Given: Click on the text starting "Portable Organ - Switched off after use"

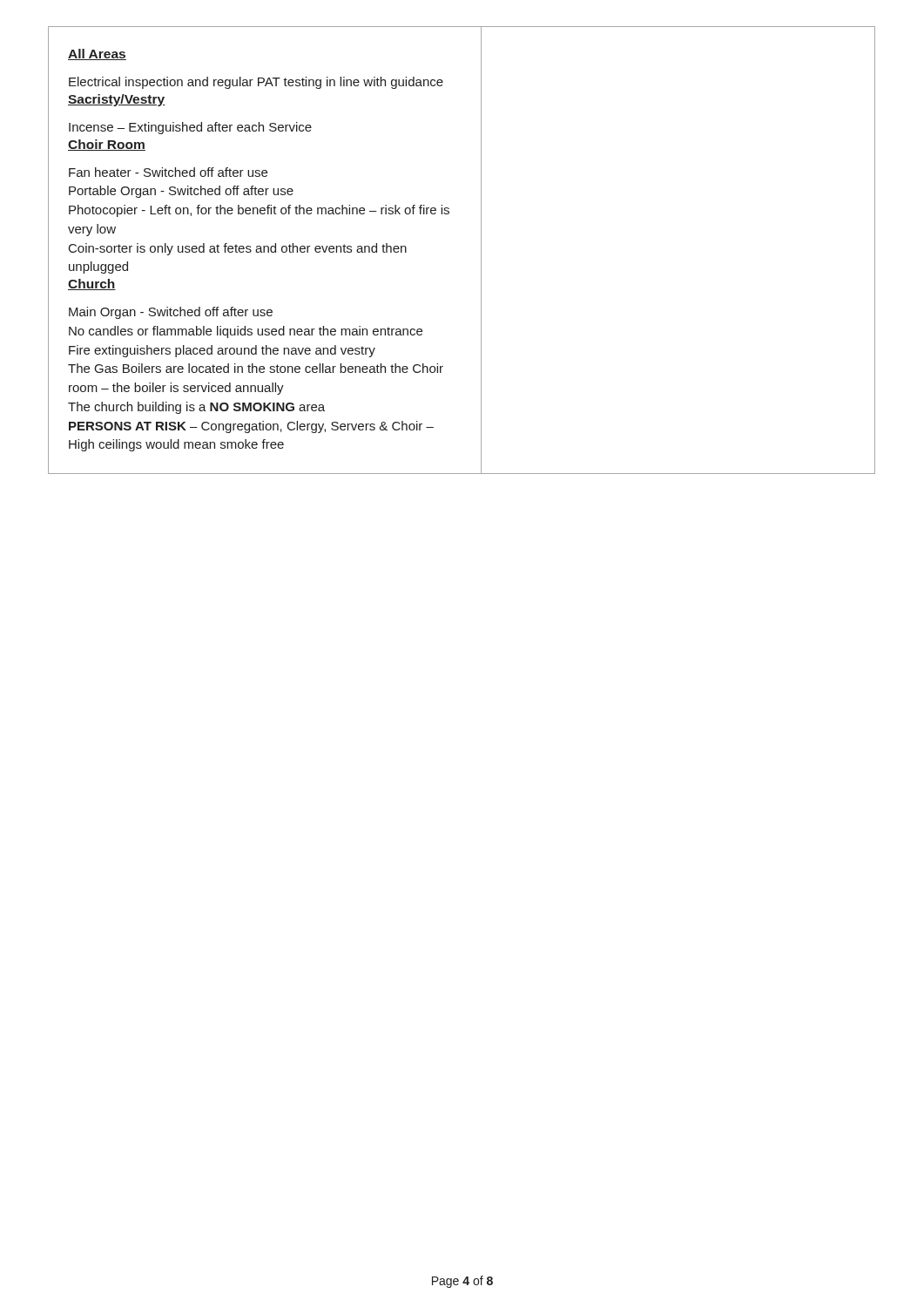Looking at the screenshot, I should click(x=262, y=191).
